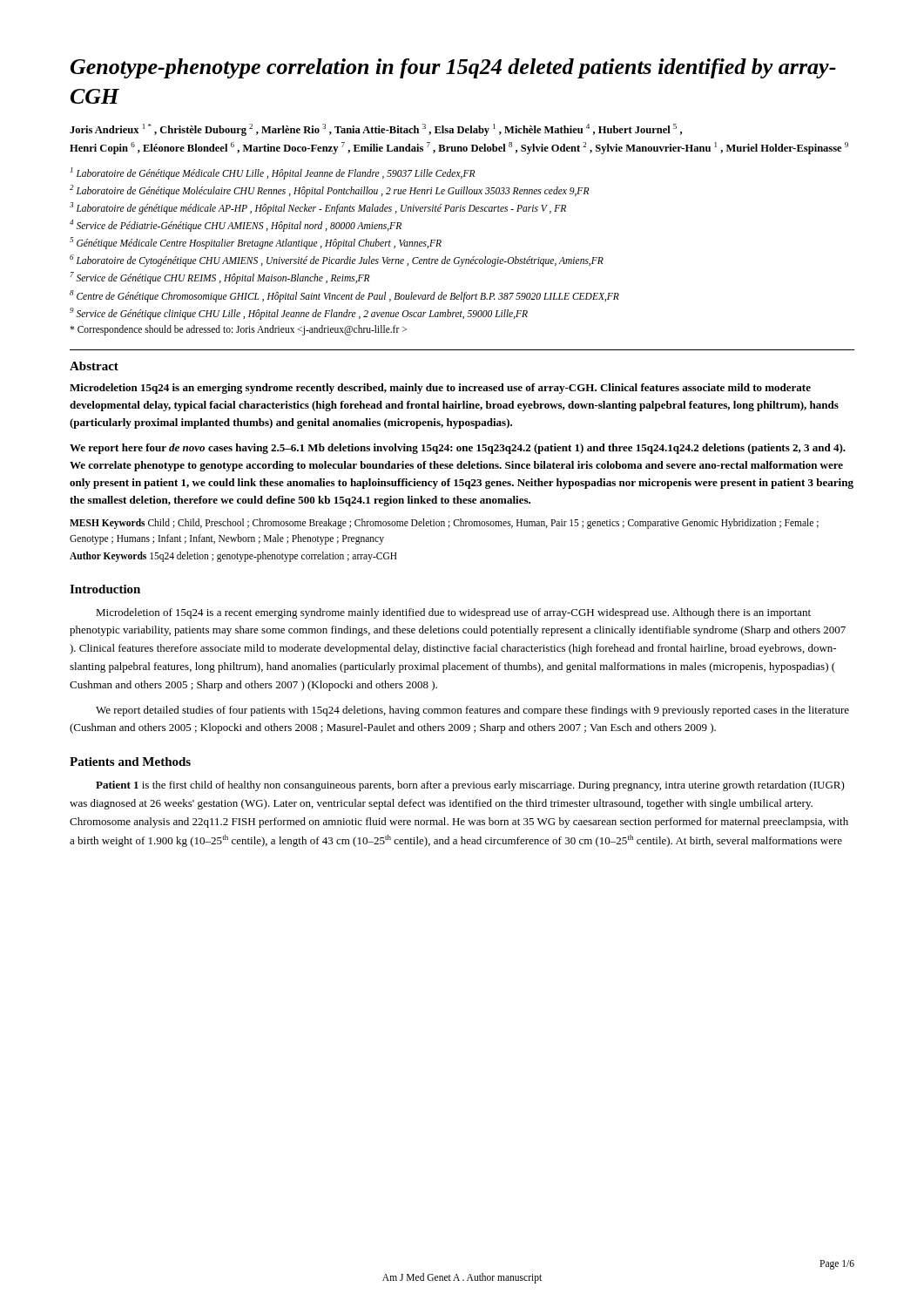Locate the block of text that opens with "Microdeletion of 15q24"
The image size is (924, 1307).
(x=458, y=648)
